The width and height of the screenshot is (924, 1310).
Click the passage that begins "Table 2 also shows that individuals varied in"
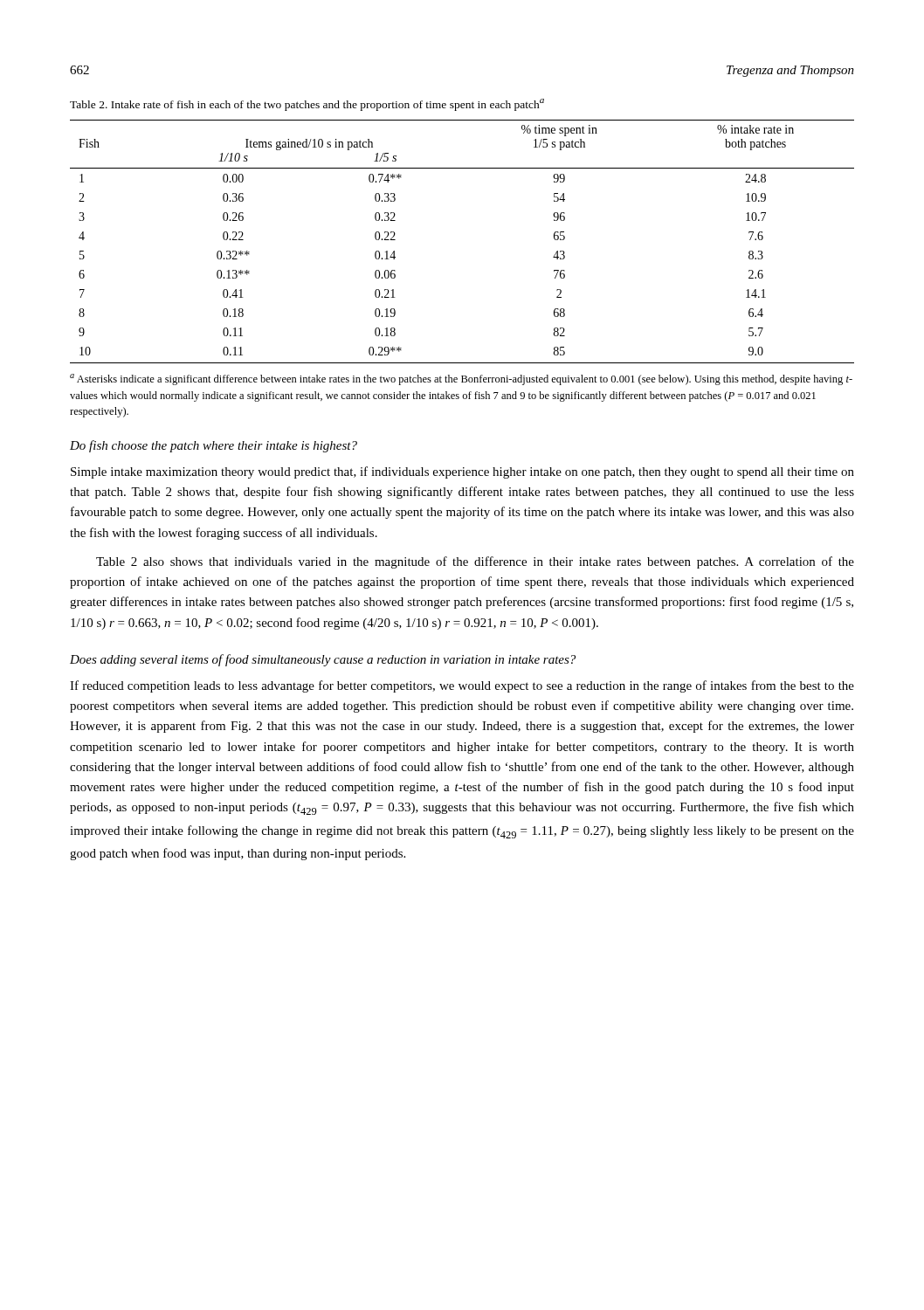pos(462,592)
